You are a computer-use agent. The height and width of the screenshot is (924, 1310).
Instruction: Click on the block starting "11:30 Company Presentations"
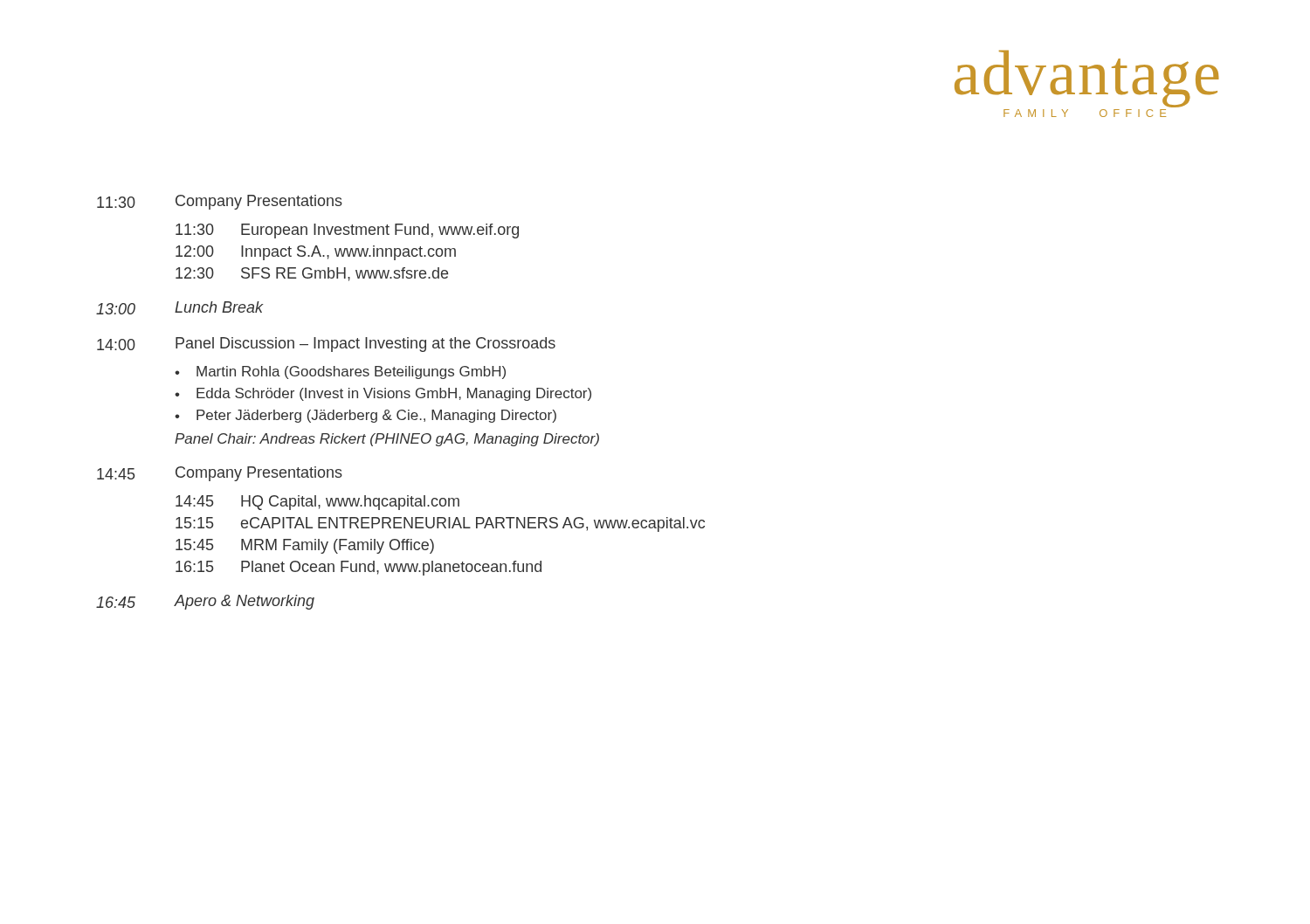[220, 202]
